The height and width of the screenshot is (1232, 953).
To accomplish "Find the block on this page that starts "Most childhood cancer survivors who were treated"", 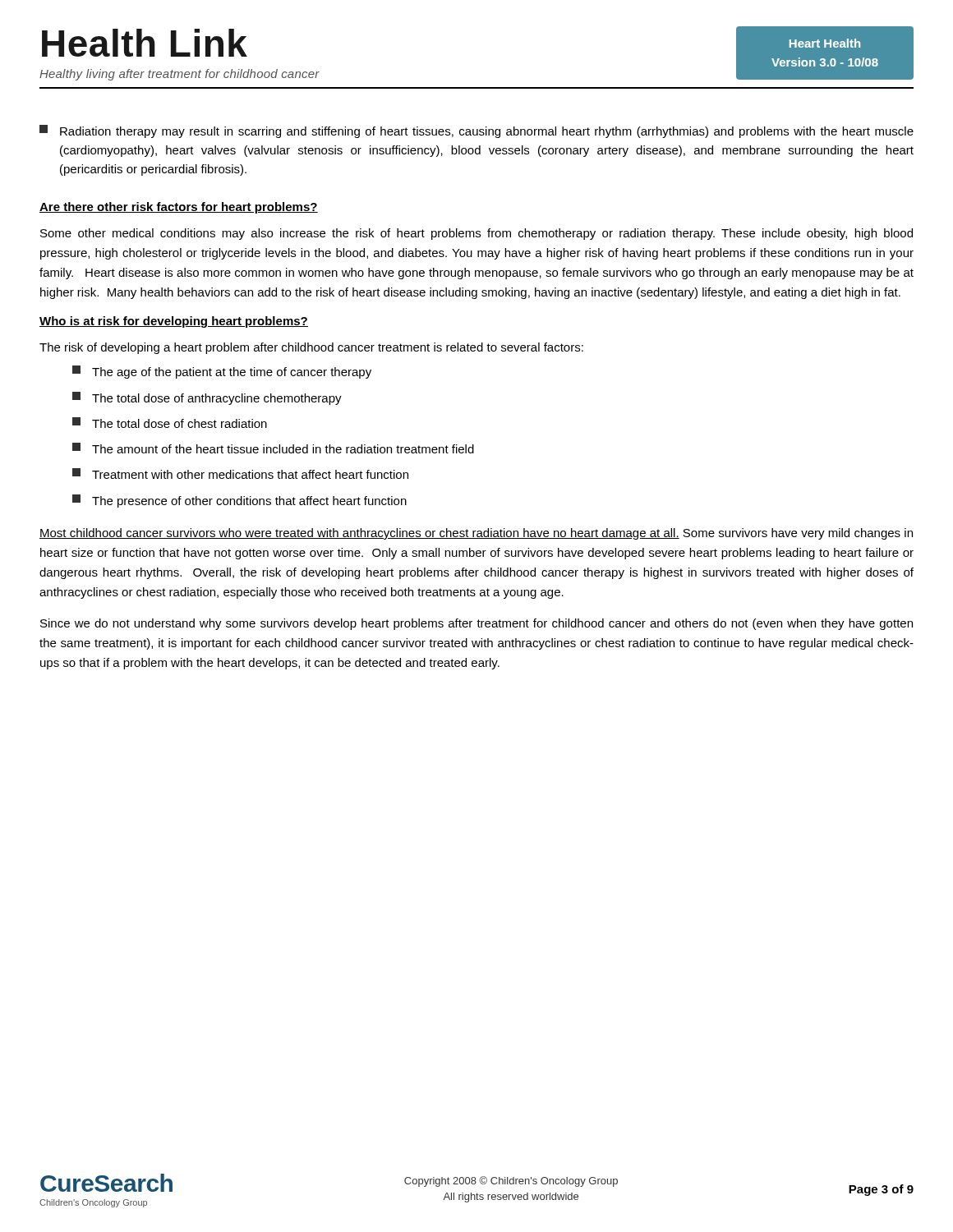I will [476, 562].
